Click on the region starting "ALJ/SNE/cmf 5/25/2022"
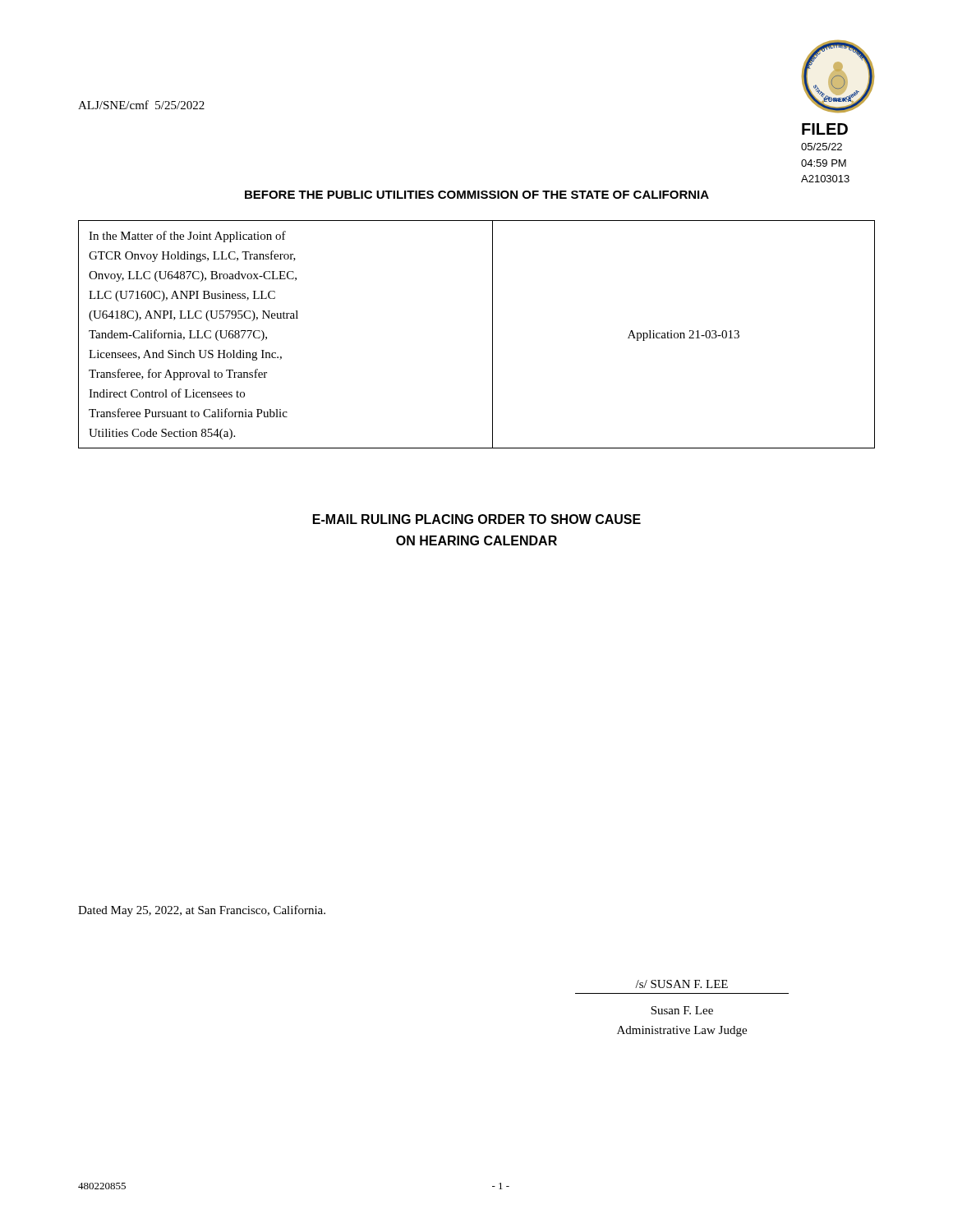 tap(141, 105)
